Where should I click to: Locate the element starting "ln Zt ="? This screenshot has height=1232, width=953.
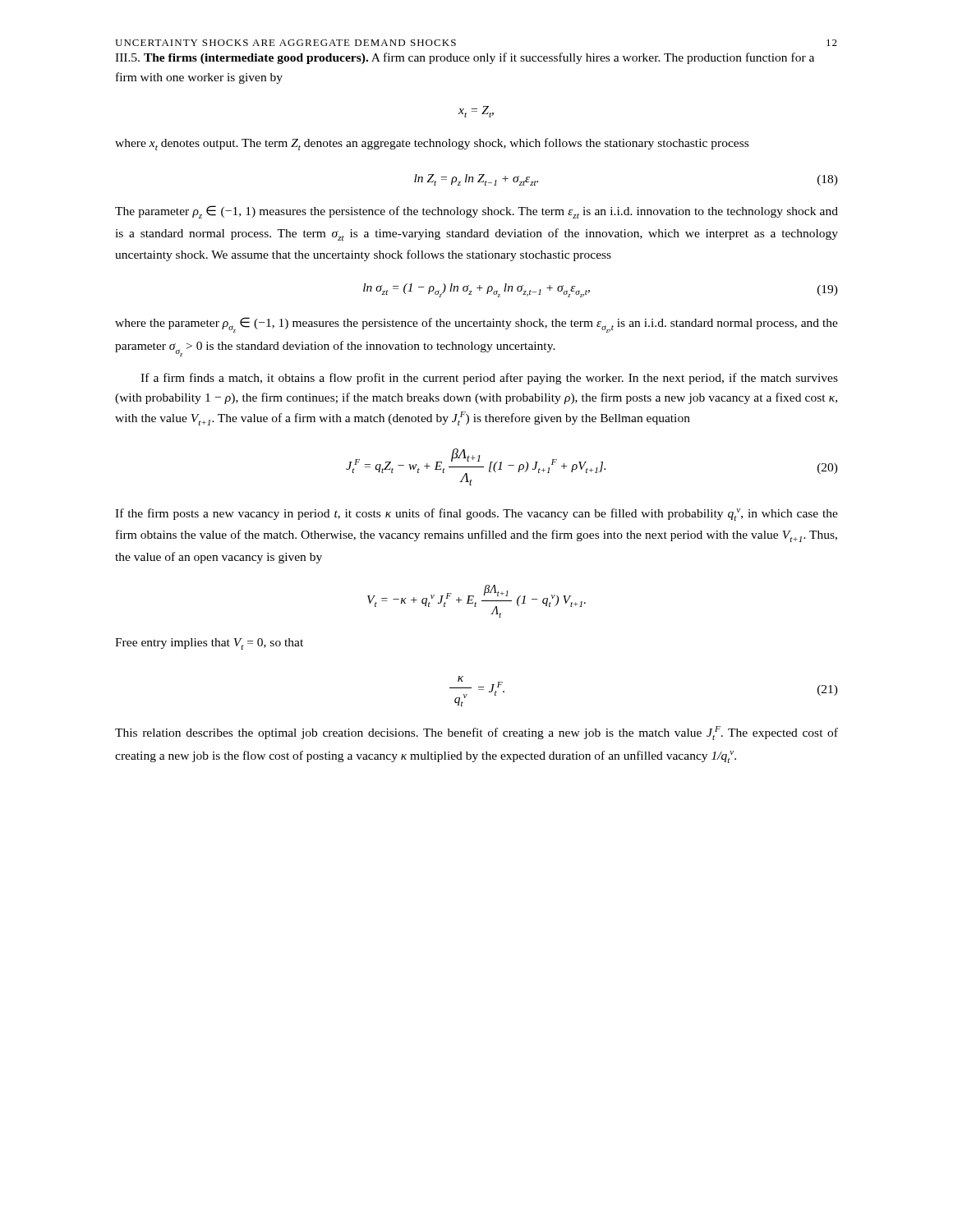tap(472, 179)
